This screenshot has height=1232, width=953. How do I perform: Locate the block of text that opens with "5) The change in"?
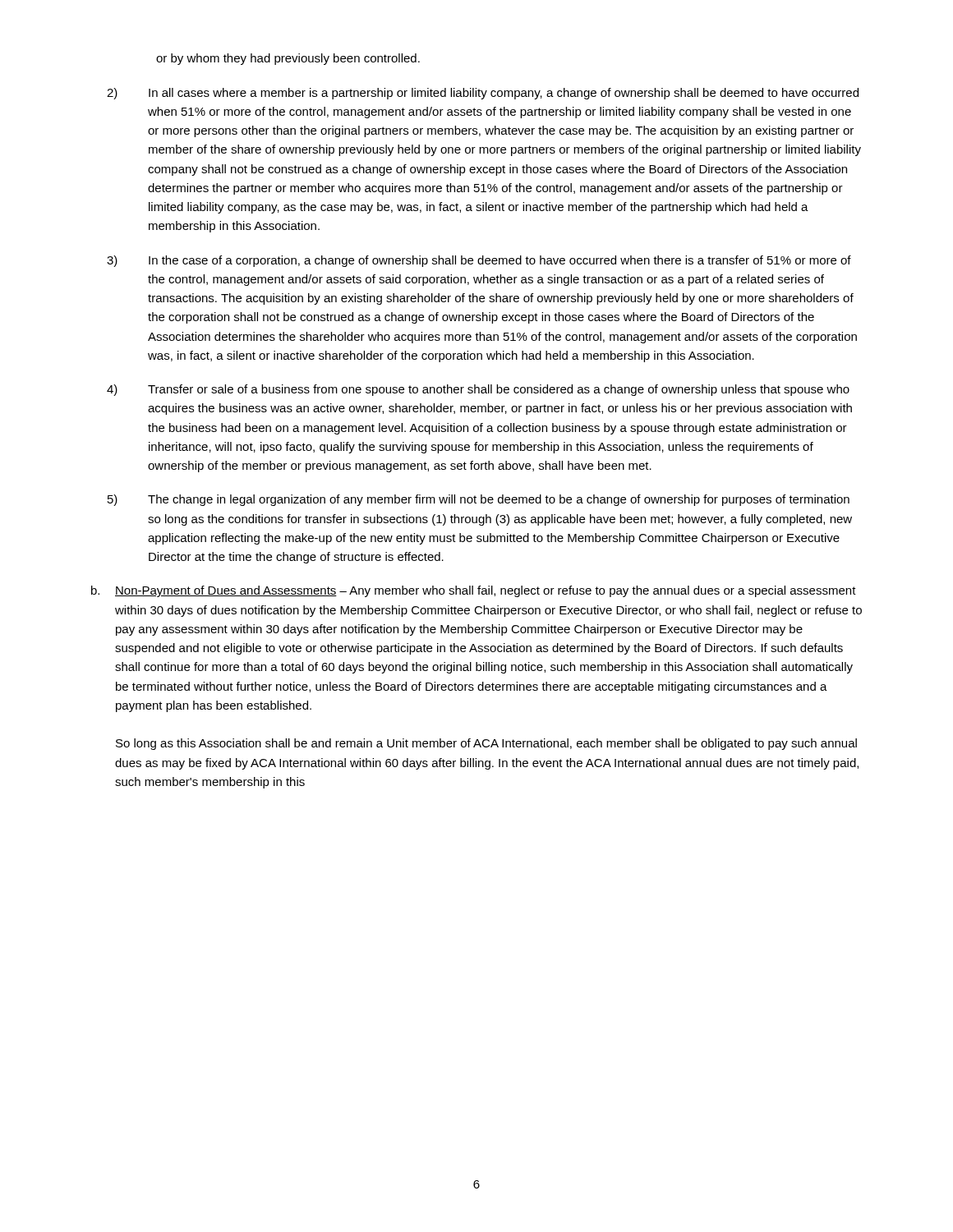(476, 528)
